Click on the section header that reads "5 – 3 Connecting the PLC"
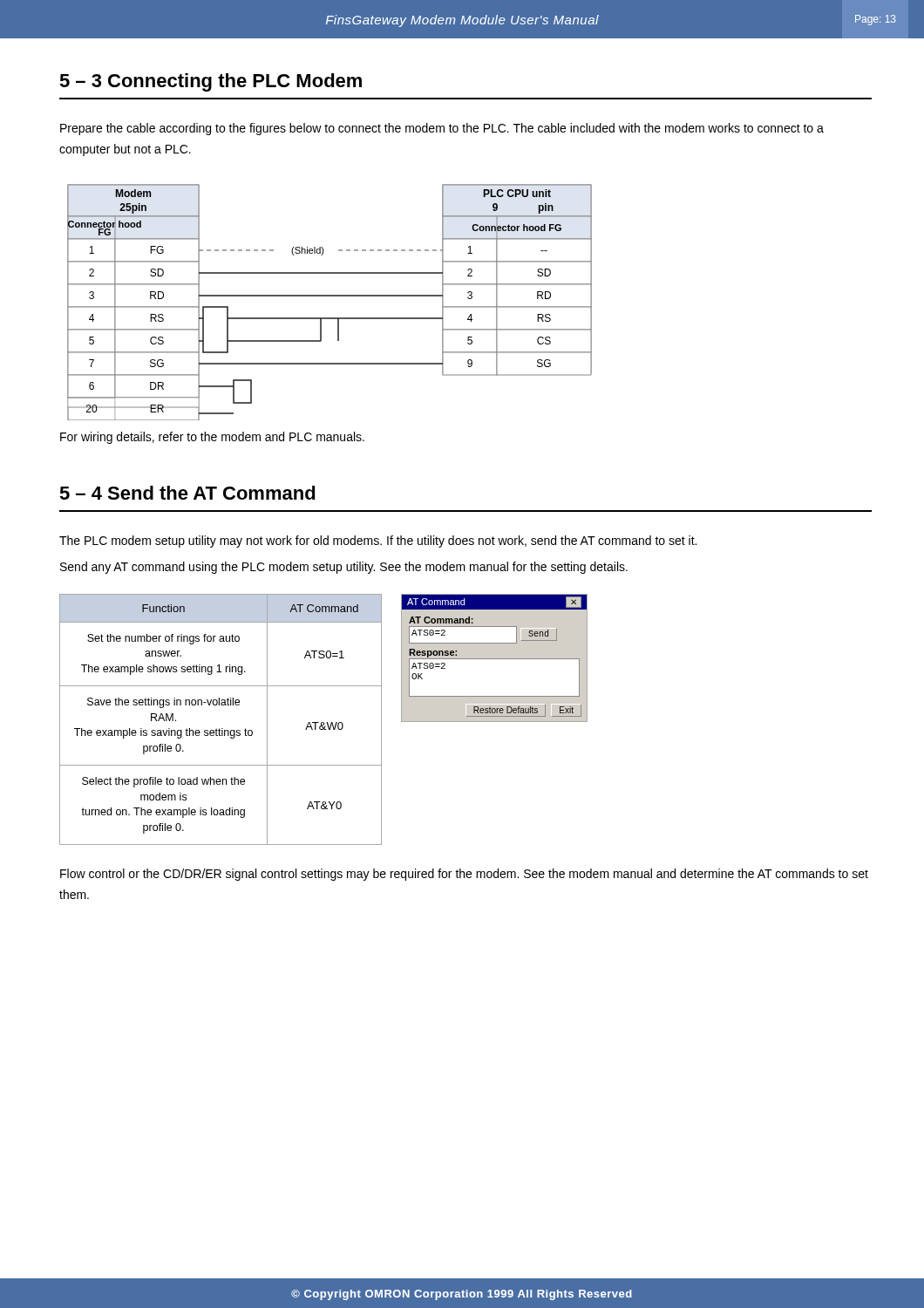The height and width of the screenshot is (1308, 924). click(211, 82)
